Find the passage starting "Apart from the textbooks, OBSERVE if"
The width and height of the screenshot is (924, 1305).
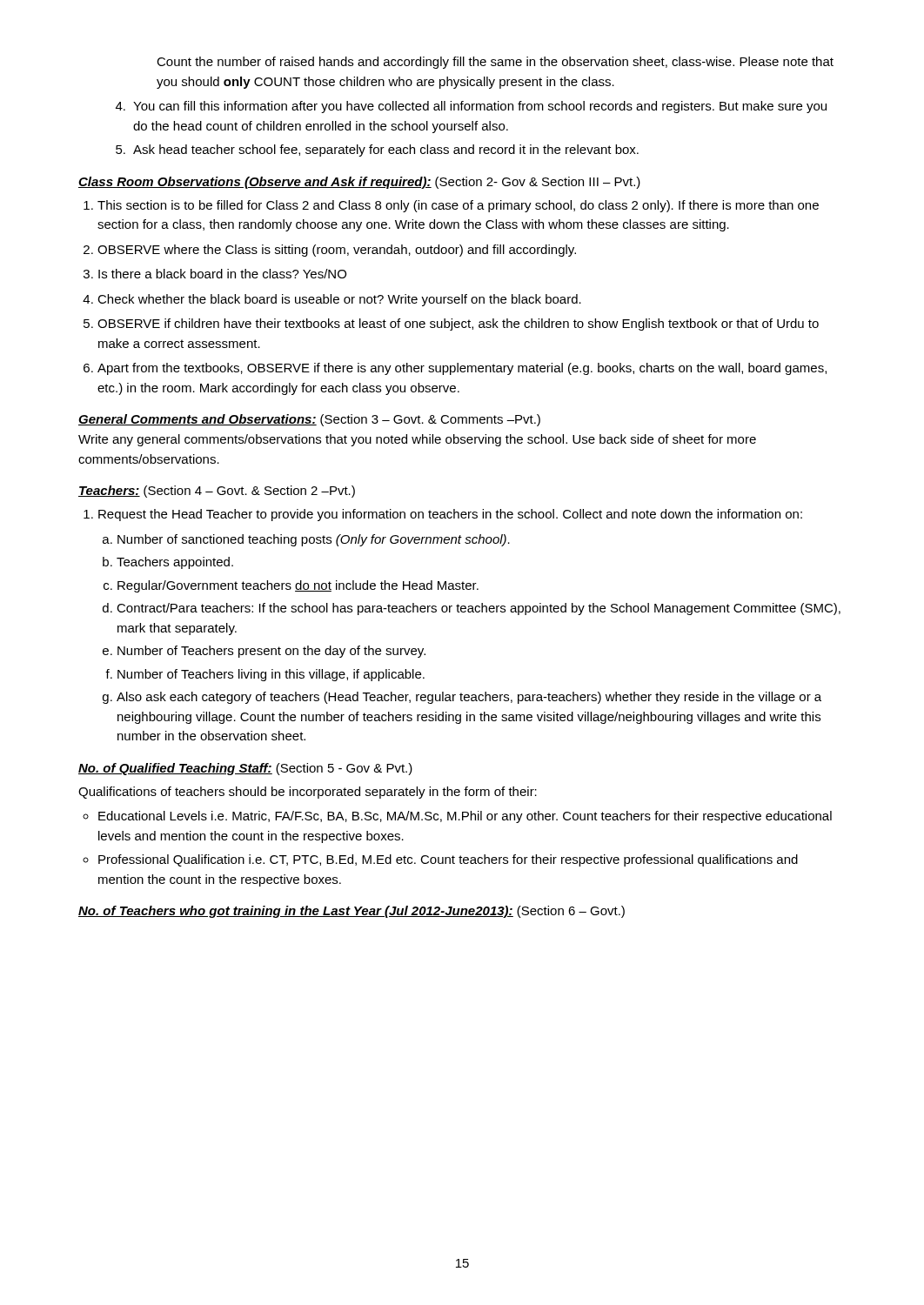coord(463,377)
